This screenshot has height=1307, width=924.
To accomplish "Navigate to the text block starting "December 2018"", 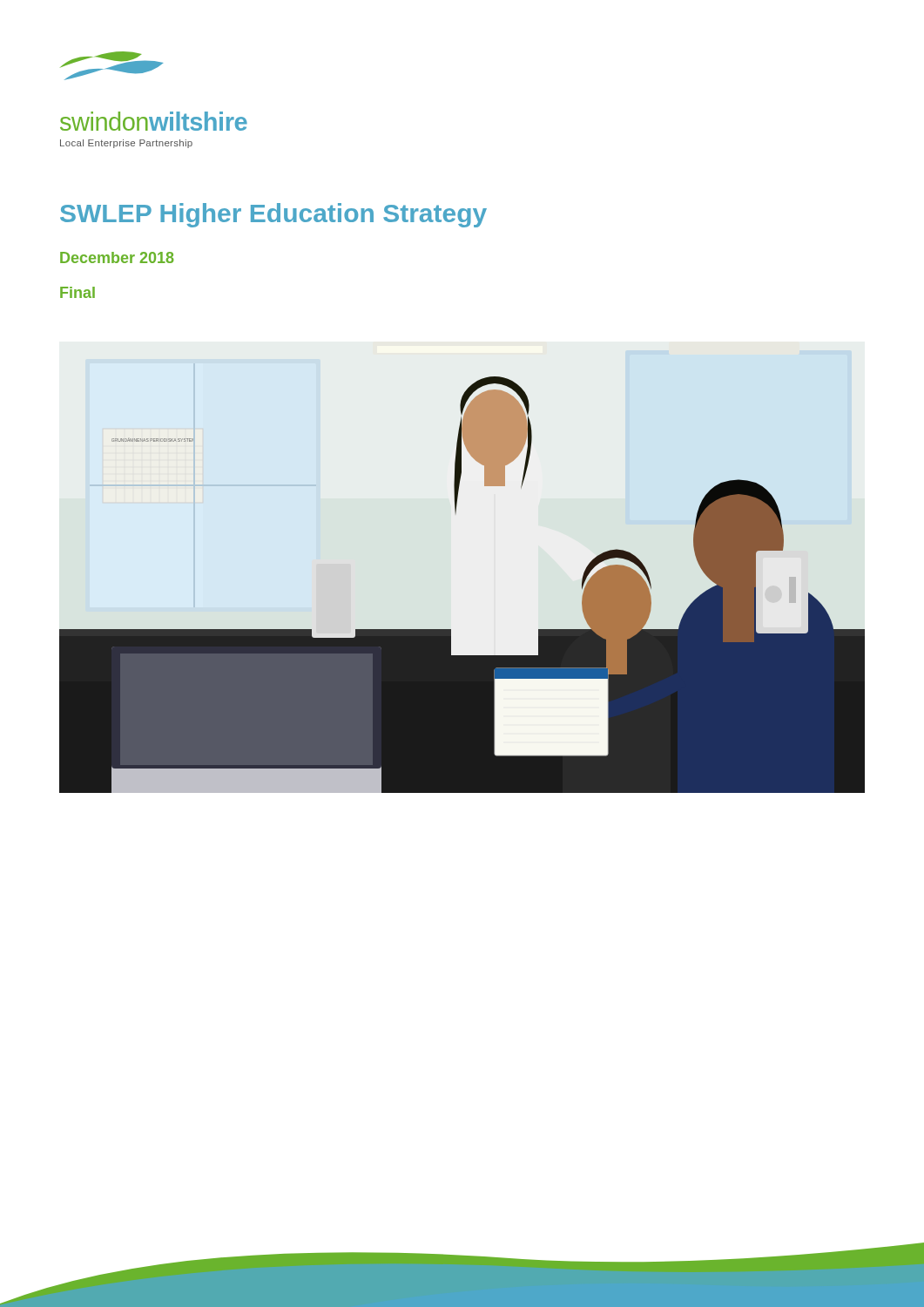I will pyautogui.click(x=117, y=258).
